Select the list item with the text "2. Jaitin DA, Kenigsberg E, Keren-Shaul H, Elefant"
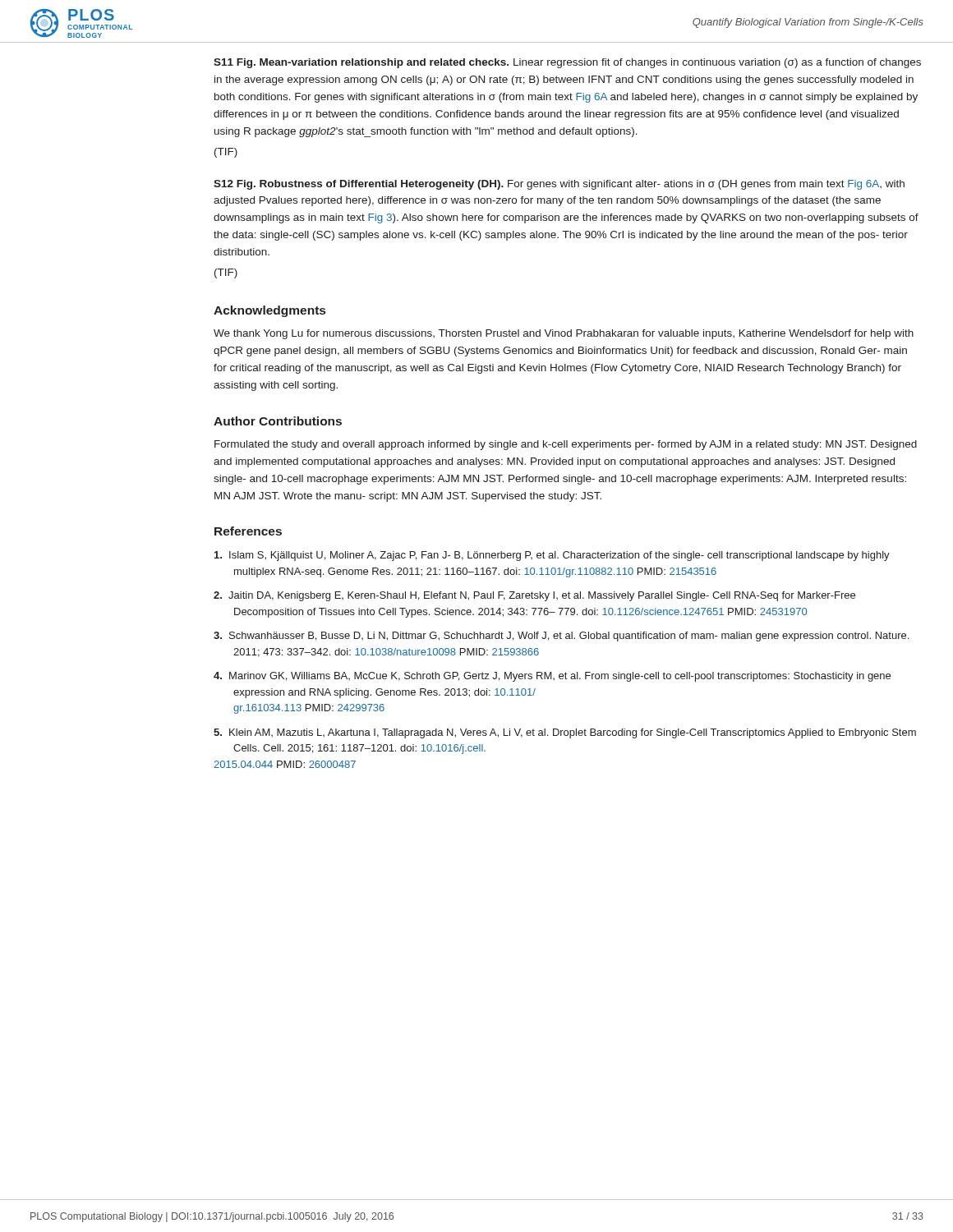953x1232 pixels. click(x=535, y=603)
